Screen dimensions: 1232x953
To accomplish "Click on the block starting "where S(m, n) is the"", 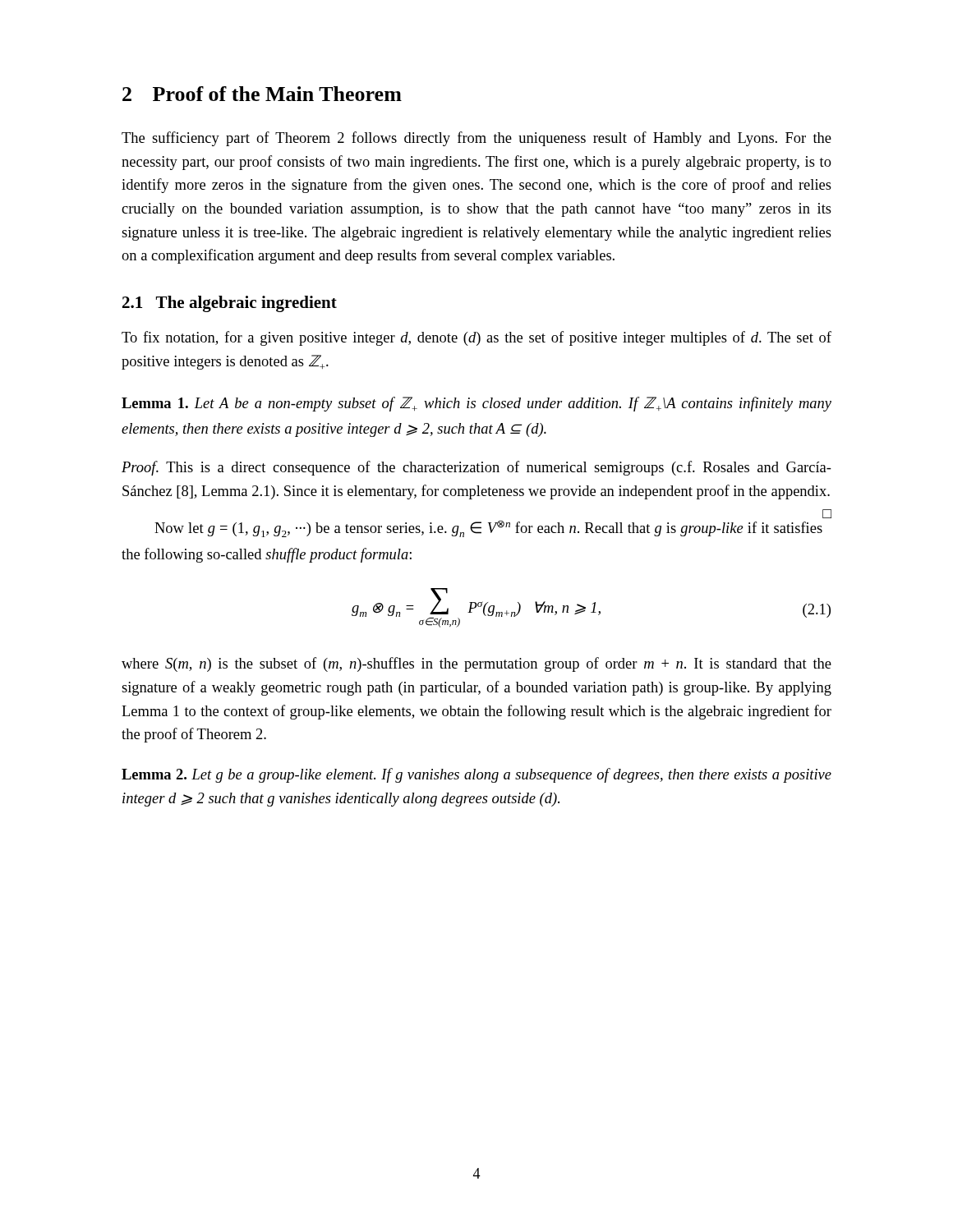I will (476, 699).
